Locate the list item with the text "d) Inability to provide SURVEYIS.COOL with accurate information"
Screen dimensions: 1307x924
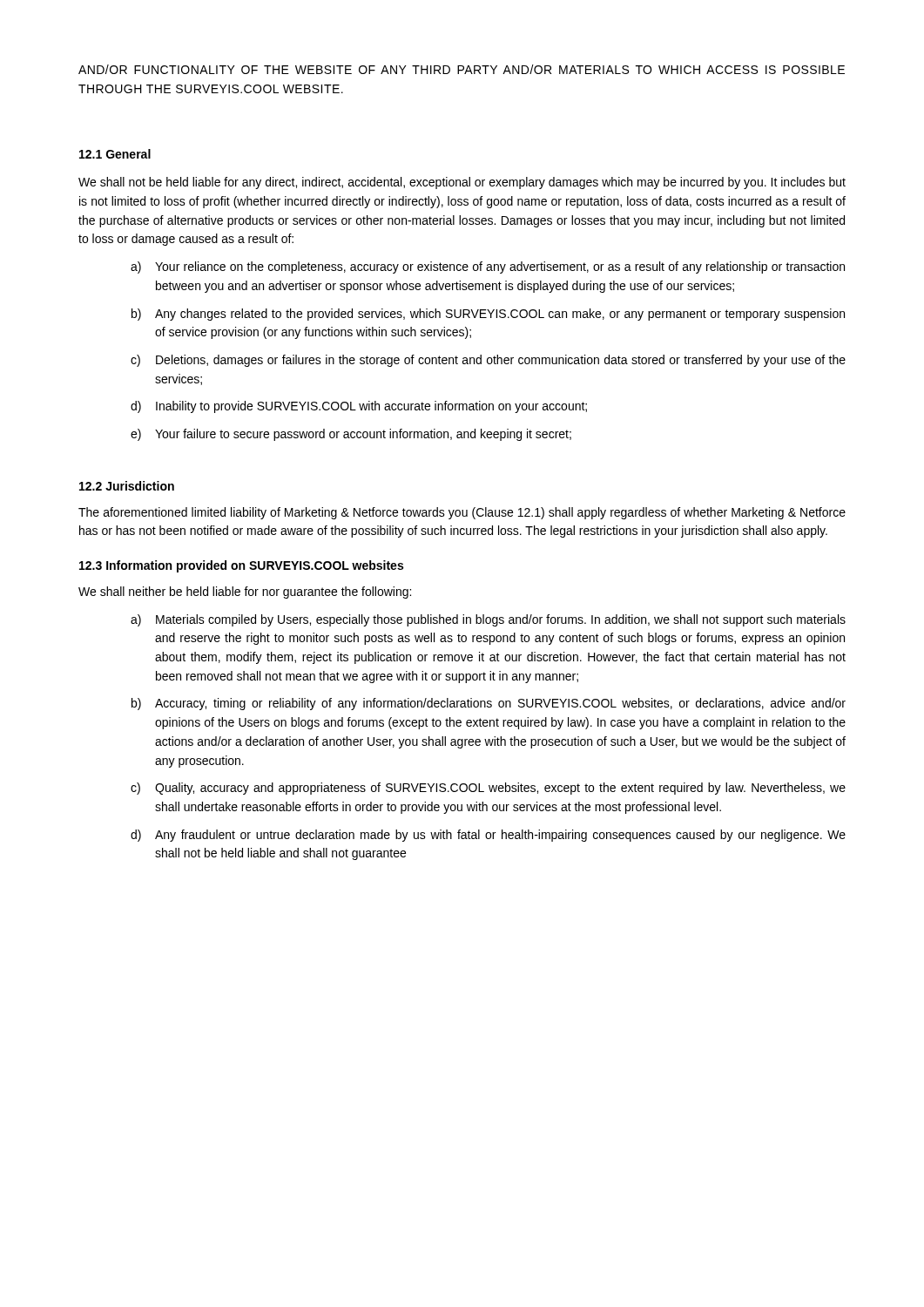[488, 407]
